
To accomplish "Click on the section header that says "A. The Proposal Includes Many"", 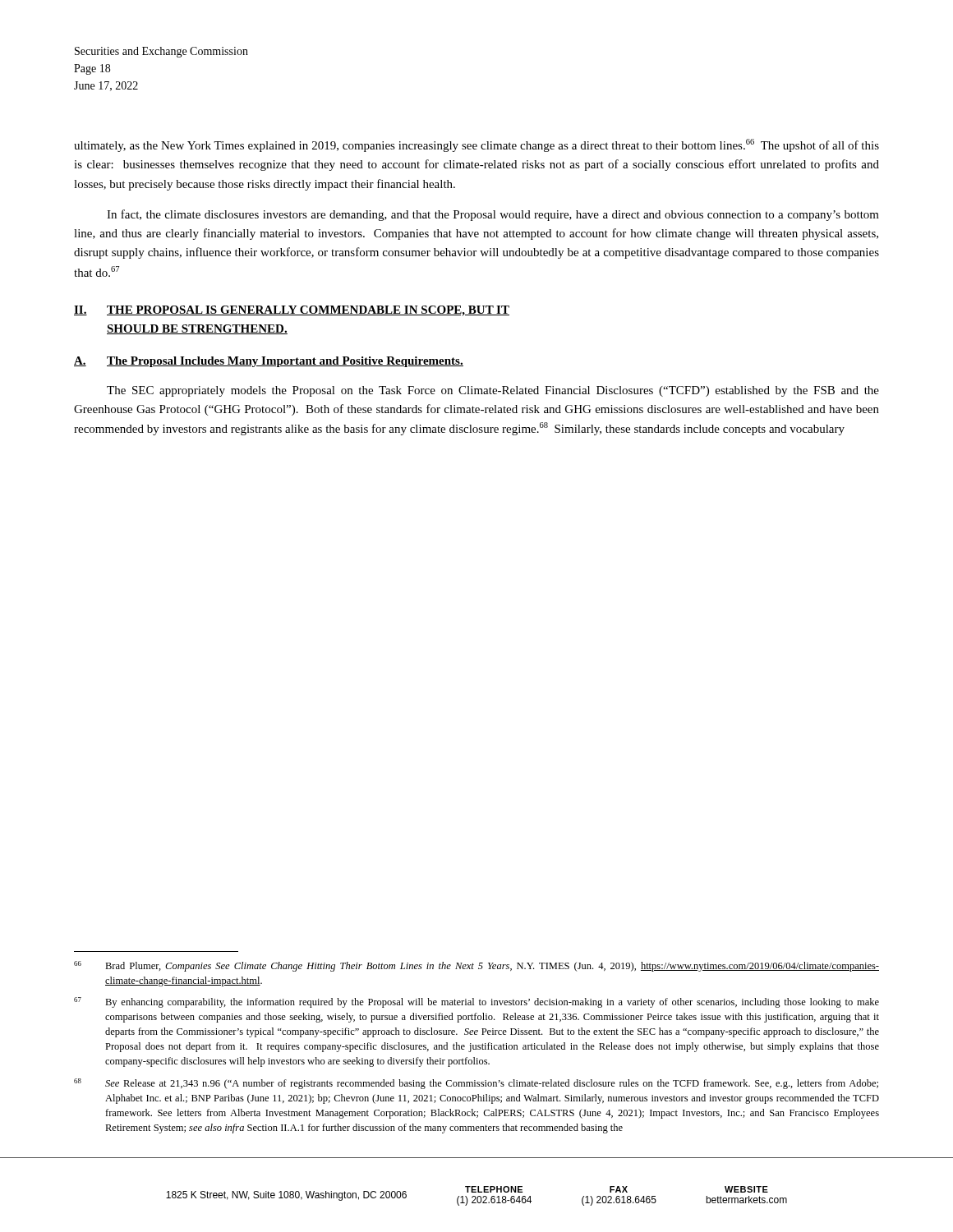I will (x=269, y=361).
